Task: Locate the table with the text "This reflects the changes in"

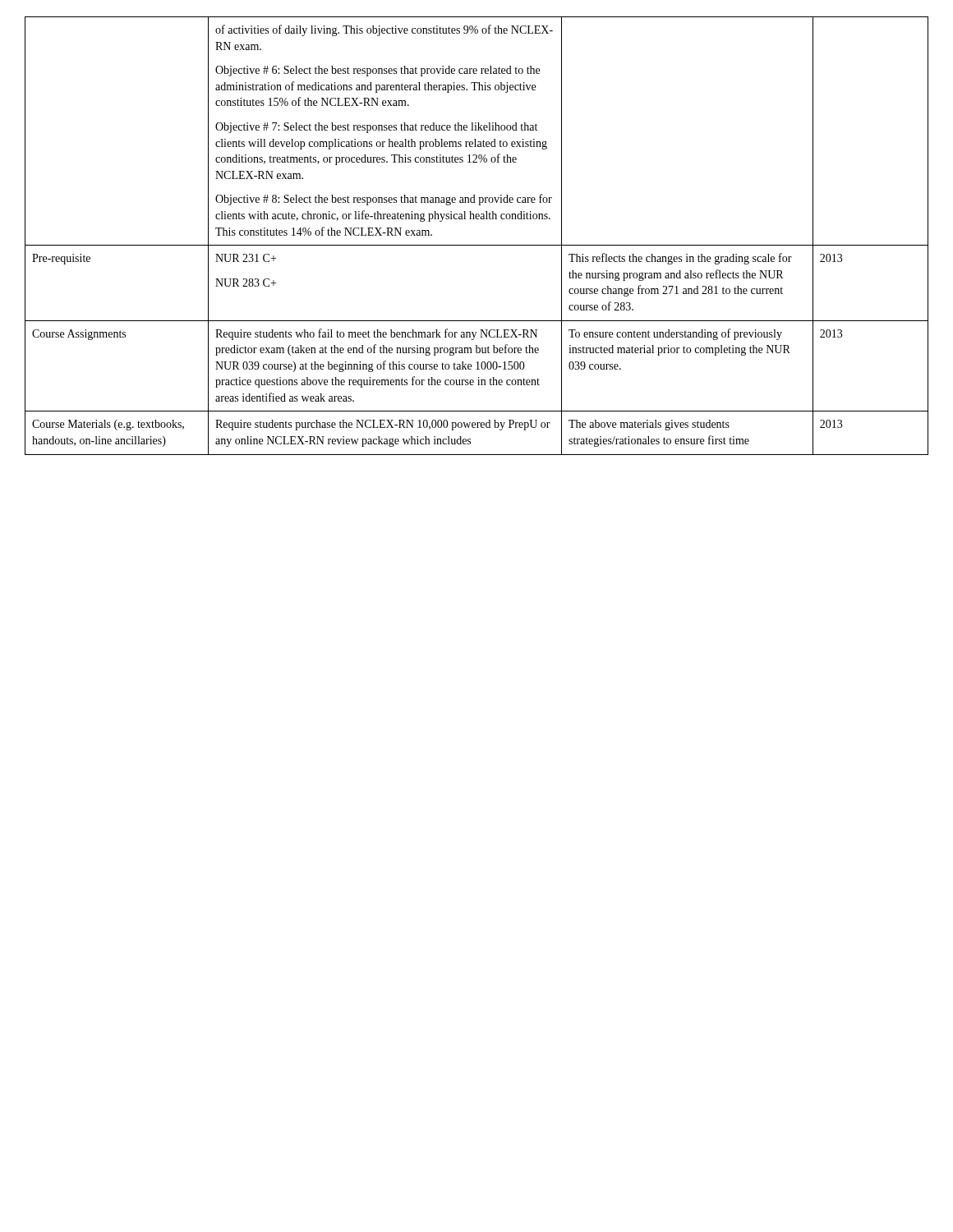Action: coord(476,236)
